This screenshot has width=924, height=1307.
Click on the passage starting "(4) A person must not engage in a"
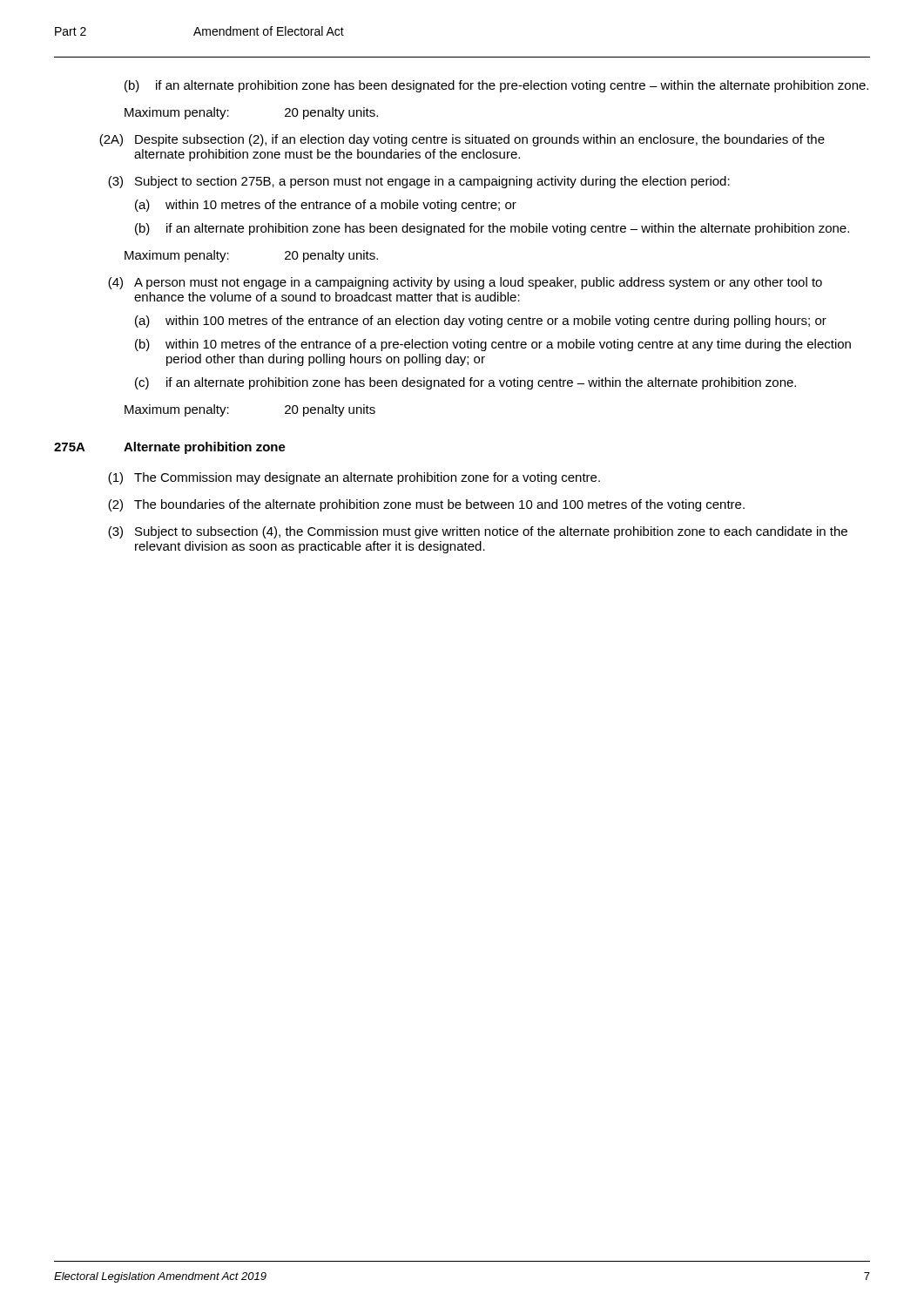462,332
